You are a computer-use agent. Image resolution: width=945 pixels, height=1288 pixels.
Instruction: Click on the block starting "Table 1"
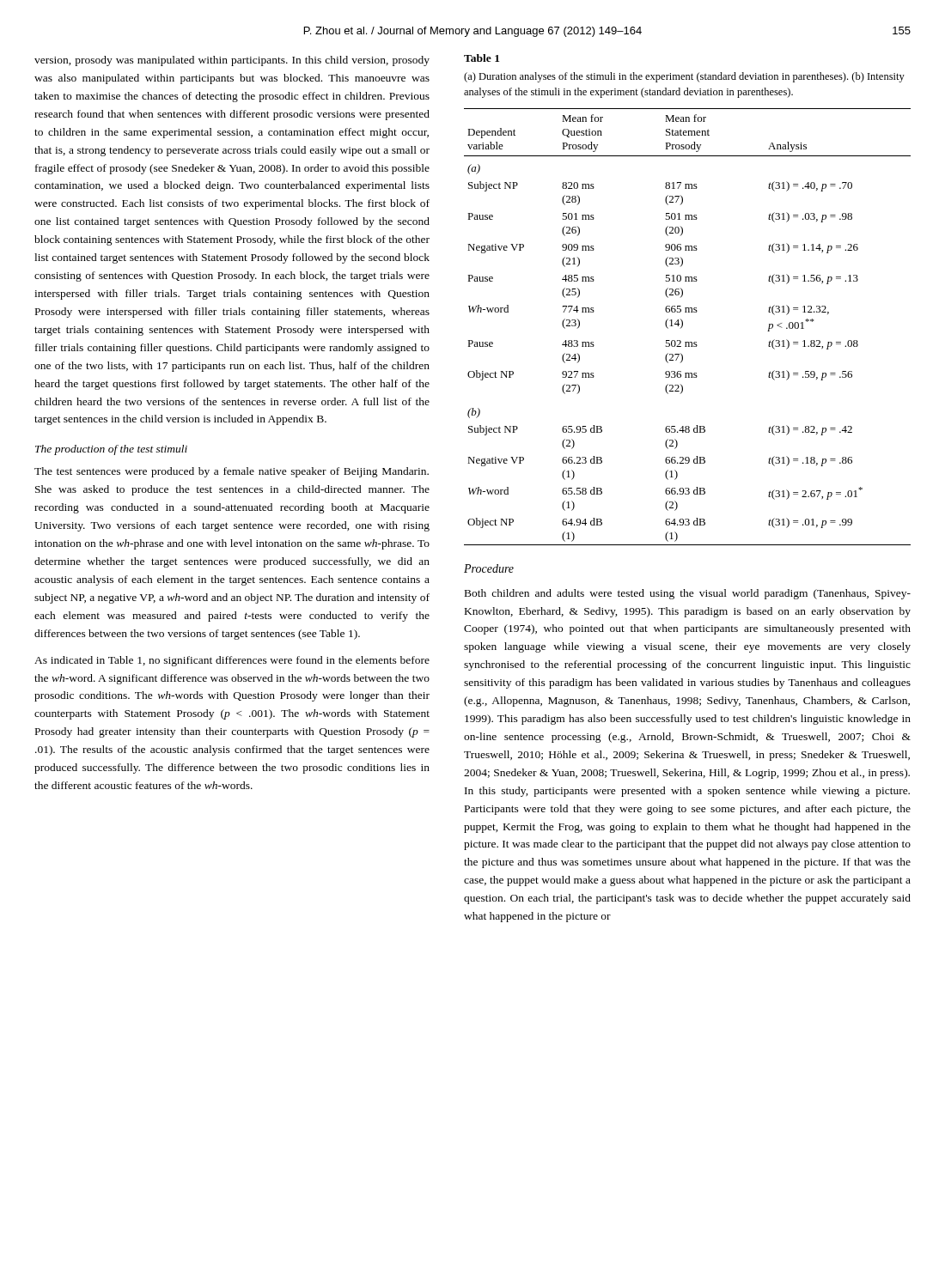tap(482, 58)
